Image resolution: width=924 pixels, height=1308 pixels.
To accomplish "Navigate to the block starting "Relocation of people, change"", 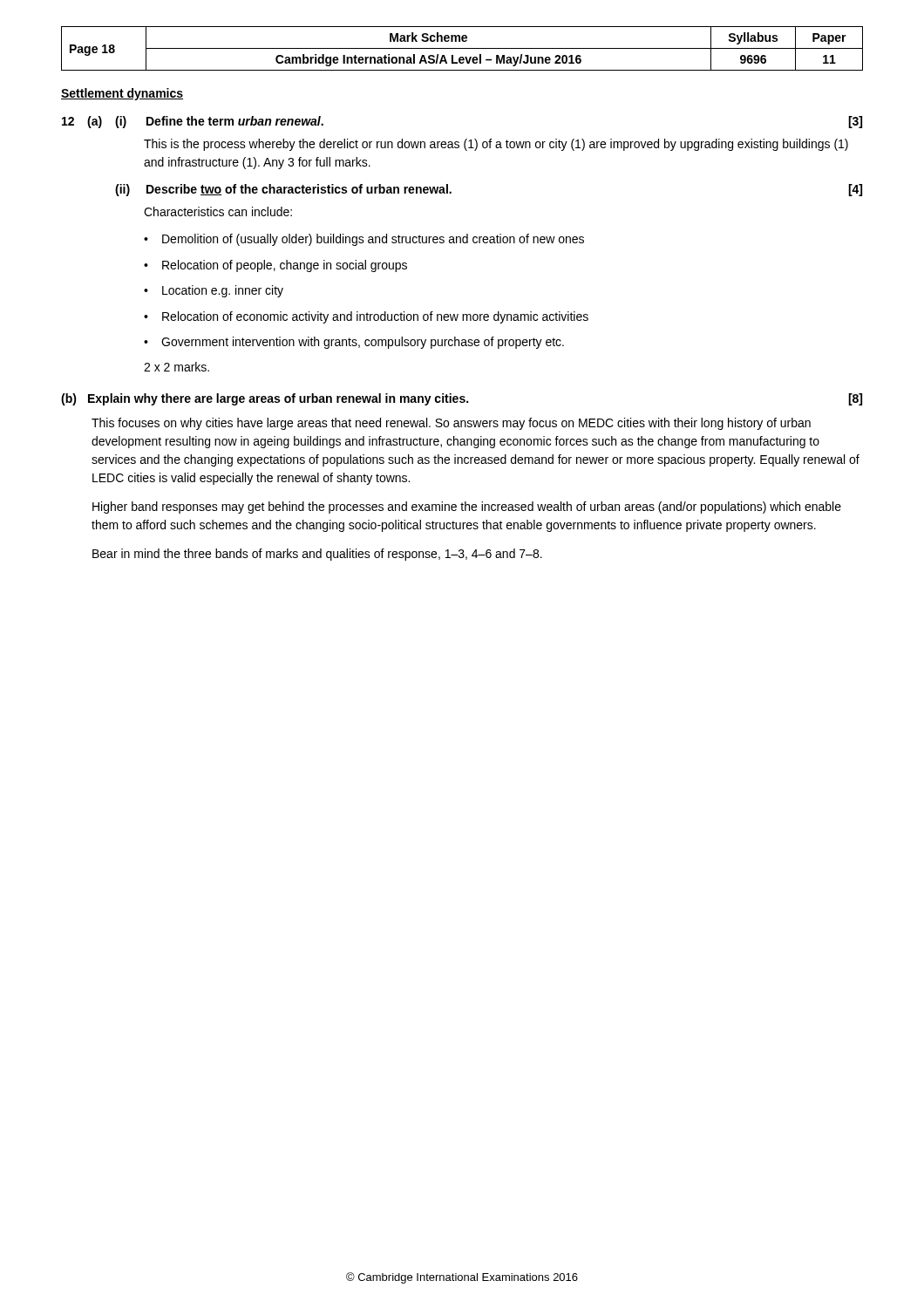I will click(284, 265).
